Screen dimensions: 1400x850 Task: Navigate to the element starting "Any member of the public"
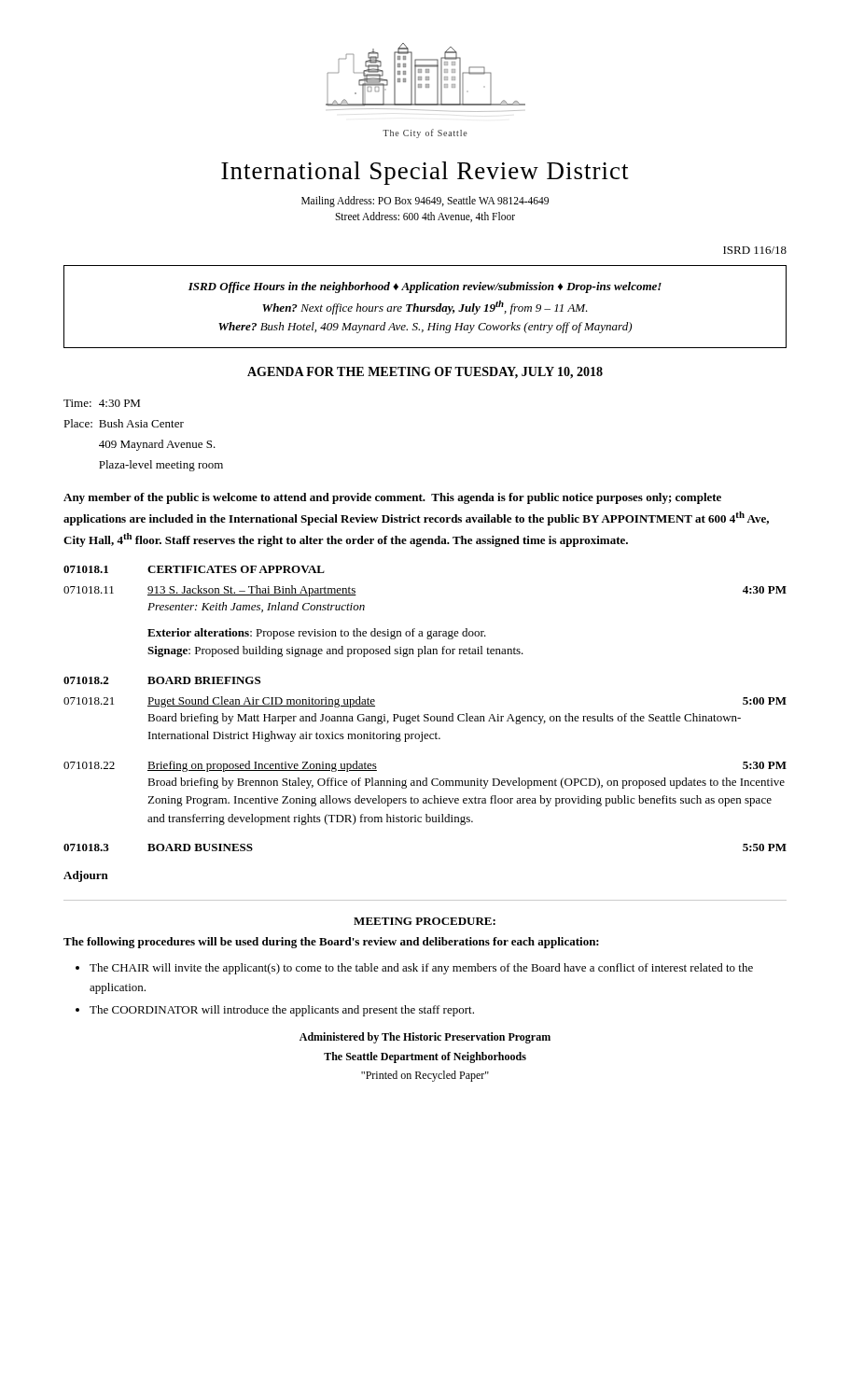coord(416,518)
